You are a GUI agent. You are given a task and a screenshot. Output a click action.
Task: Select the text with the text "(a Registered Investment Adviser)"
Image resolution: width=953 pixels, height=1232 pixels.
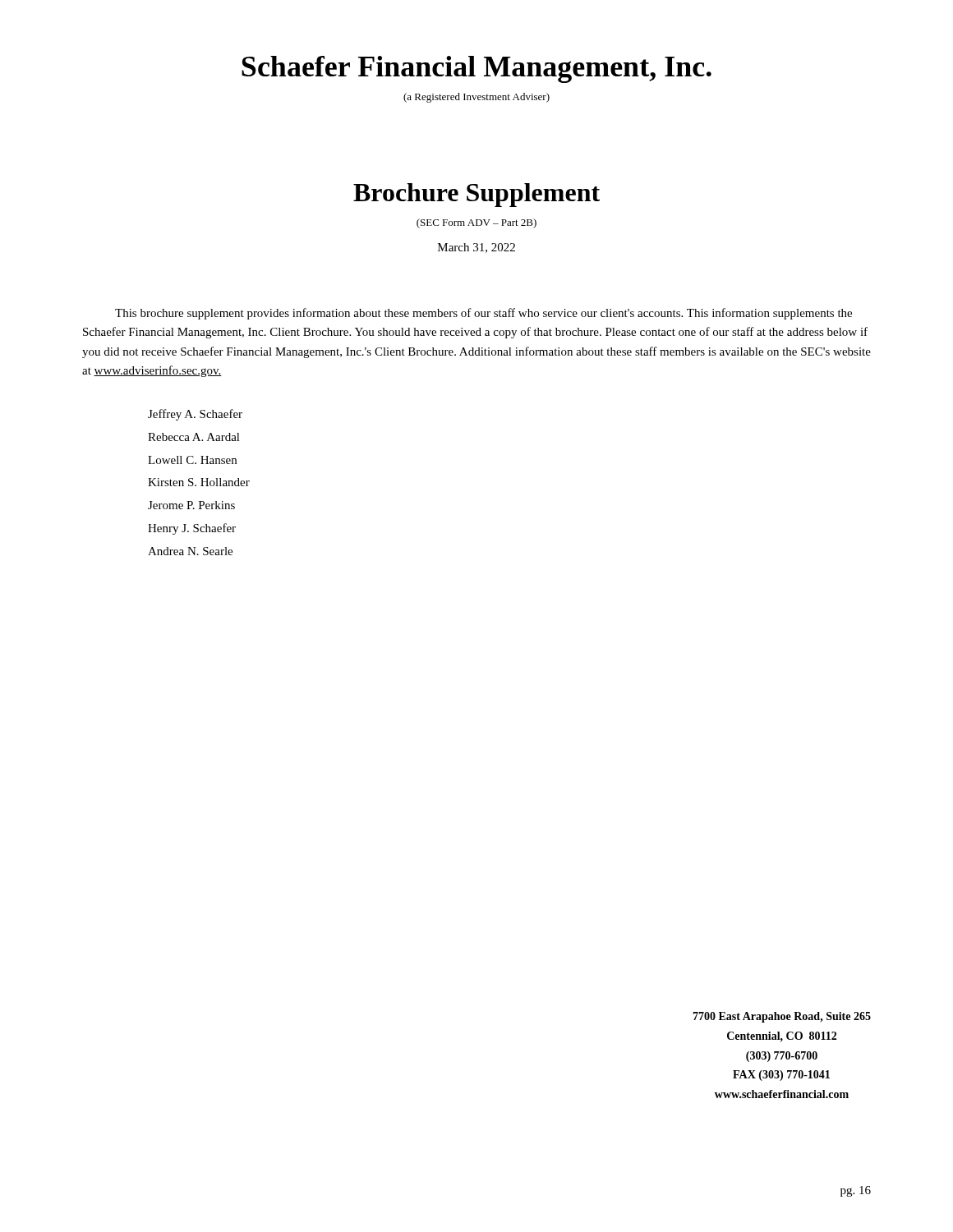[476, 96]
